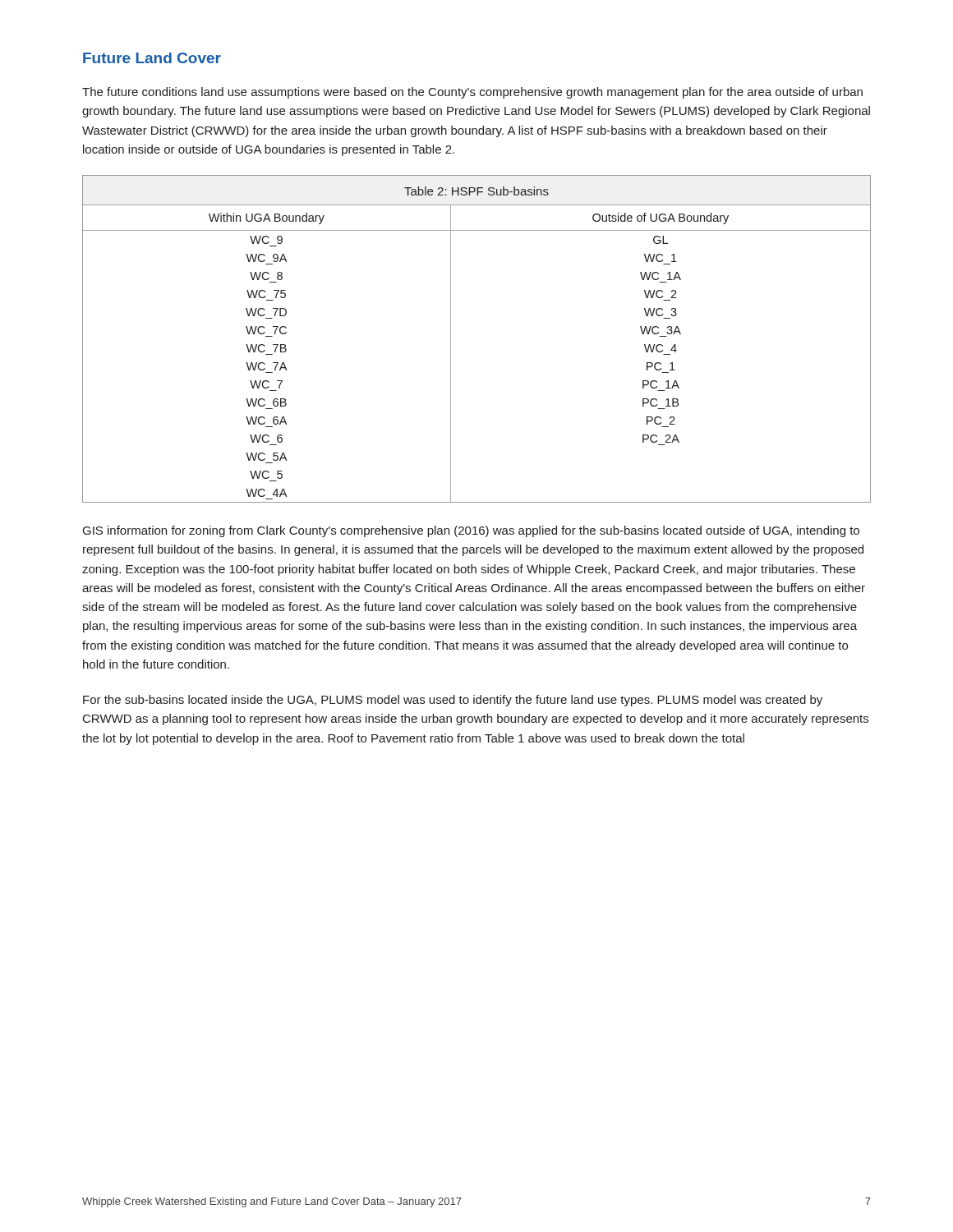Viewport: 953px width, 1232px height.
Task: Select the section header containing "Future Land Cover"
Action: coord(152,58)
